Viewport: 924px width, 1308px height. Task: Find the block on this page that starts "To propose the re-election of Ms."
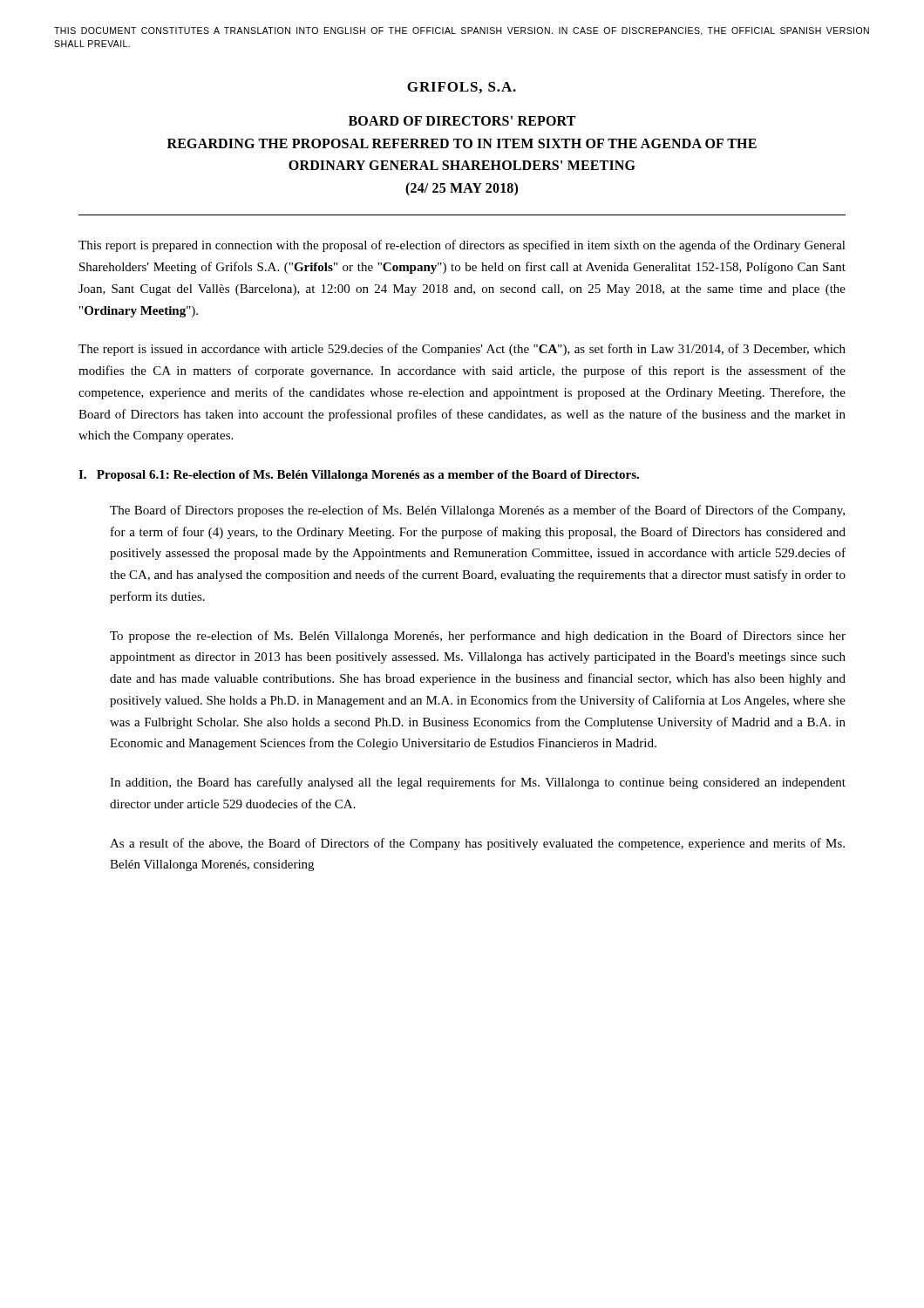pyautogui.click(x=478, y=689)
